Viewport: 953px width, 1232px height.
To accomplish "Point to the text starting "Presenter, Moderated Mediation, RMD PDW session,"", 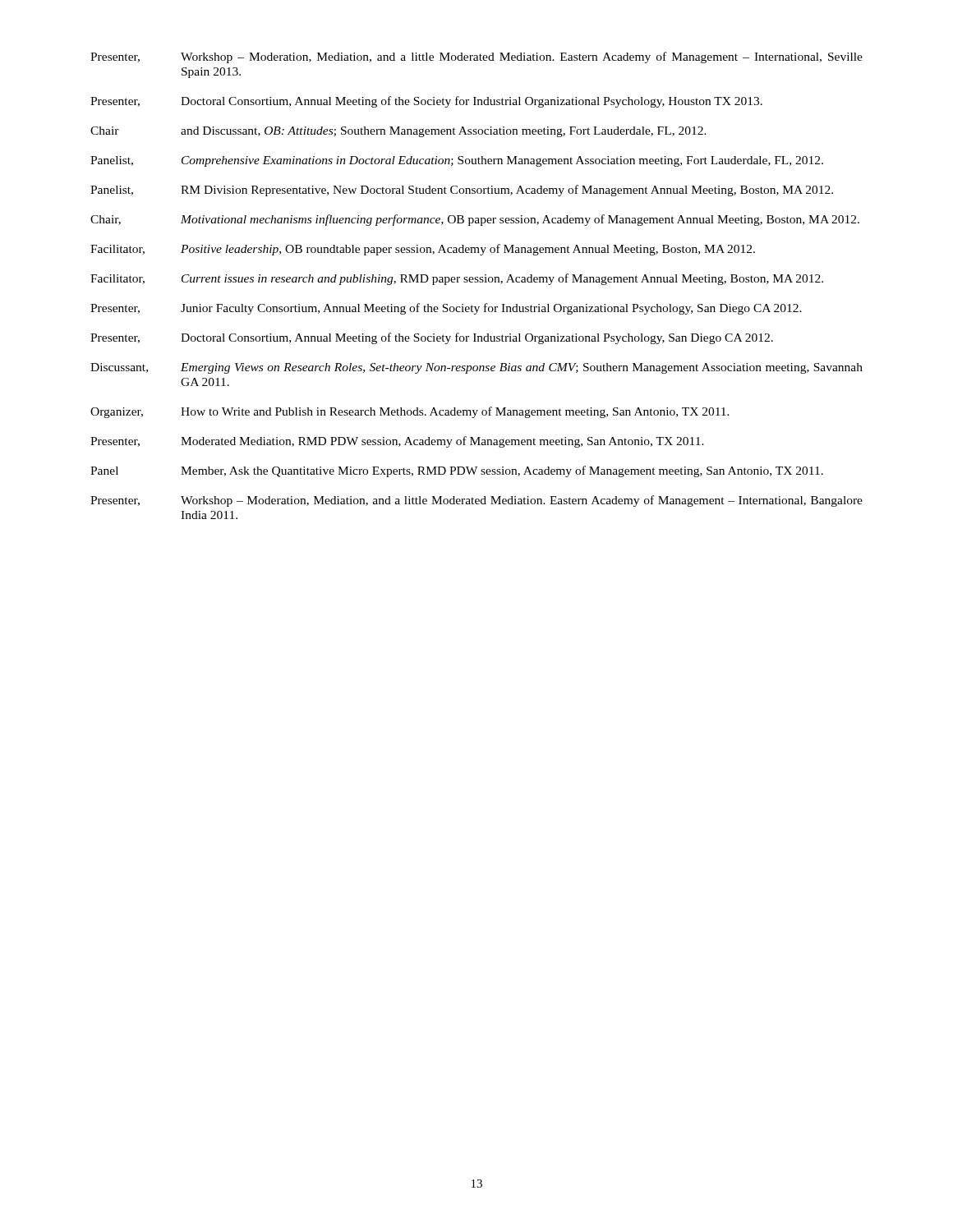I will pyautogui.click(x=476, y=441).
